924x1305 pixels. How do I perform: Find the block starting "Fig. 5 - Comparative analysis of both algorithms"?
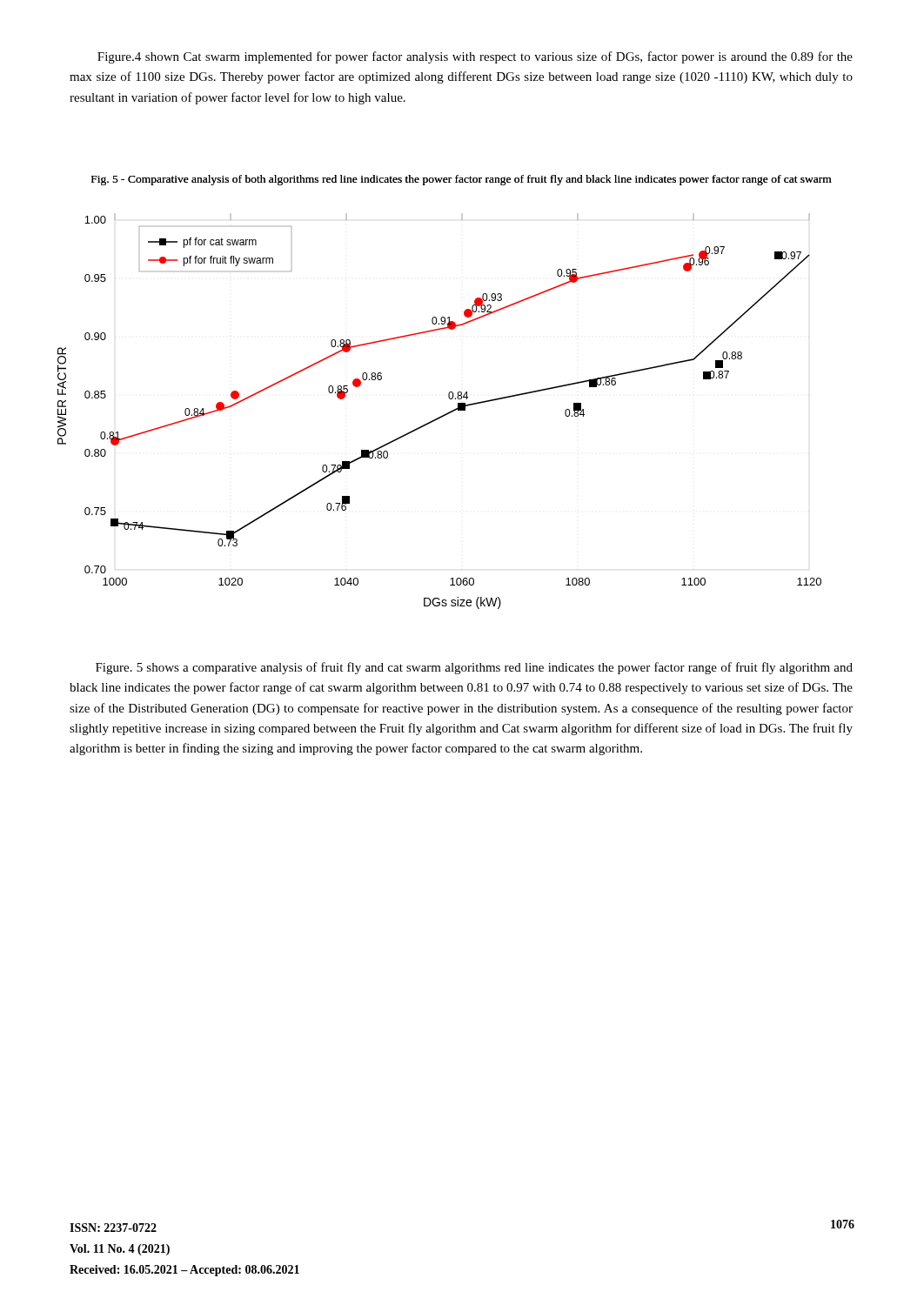tap(461, 179)
